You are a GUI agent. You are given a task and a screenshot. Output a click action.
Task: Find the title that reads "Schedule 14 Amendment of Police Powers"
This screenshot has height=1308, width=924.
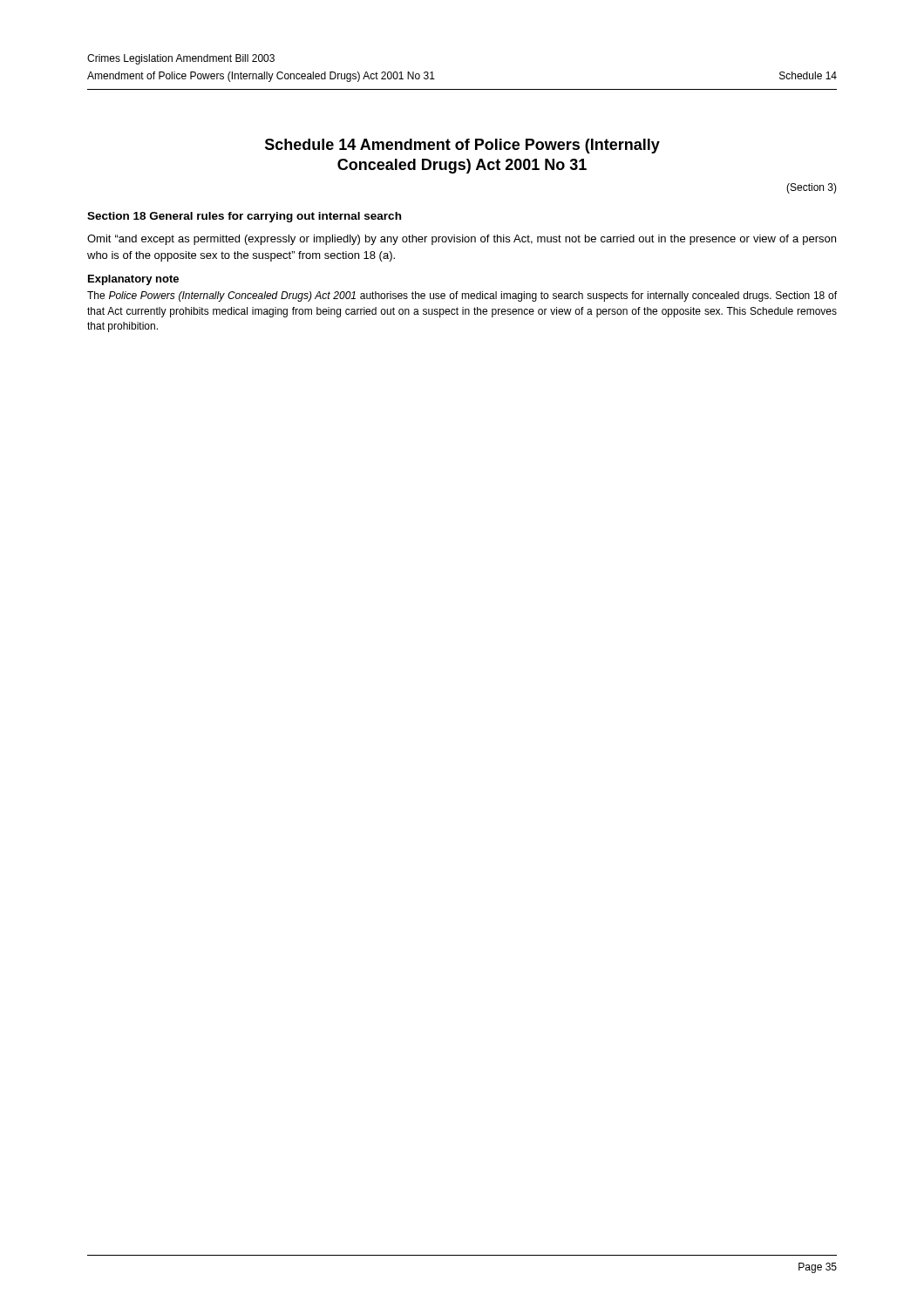click(x=462, y=155)
